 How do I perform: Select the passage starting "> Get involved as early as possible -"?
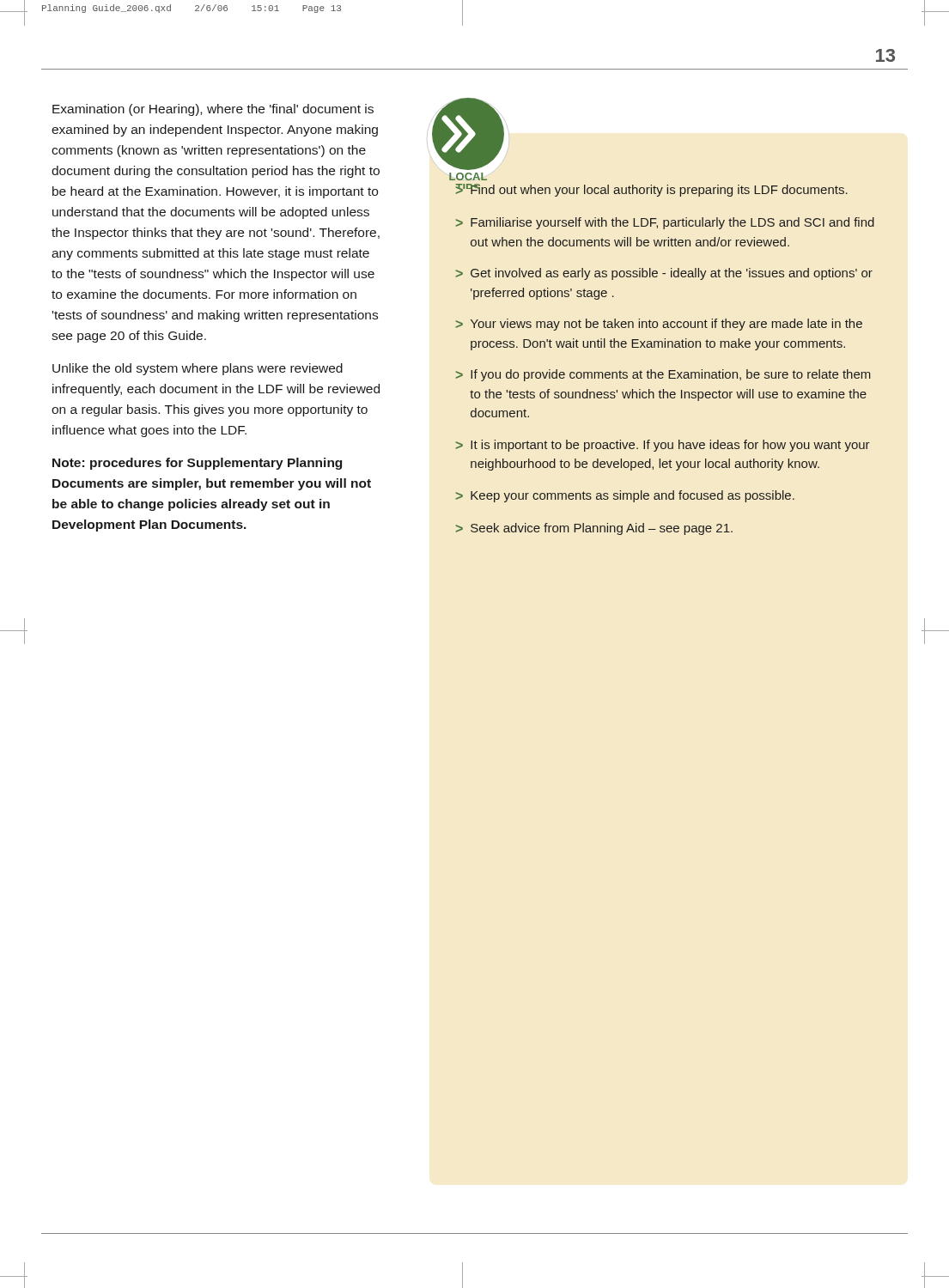click(669, 283)
